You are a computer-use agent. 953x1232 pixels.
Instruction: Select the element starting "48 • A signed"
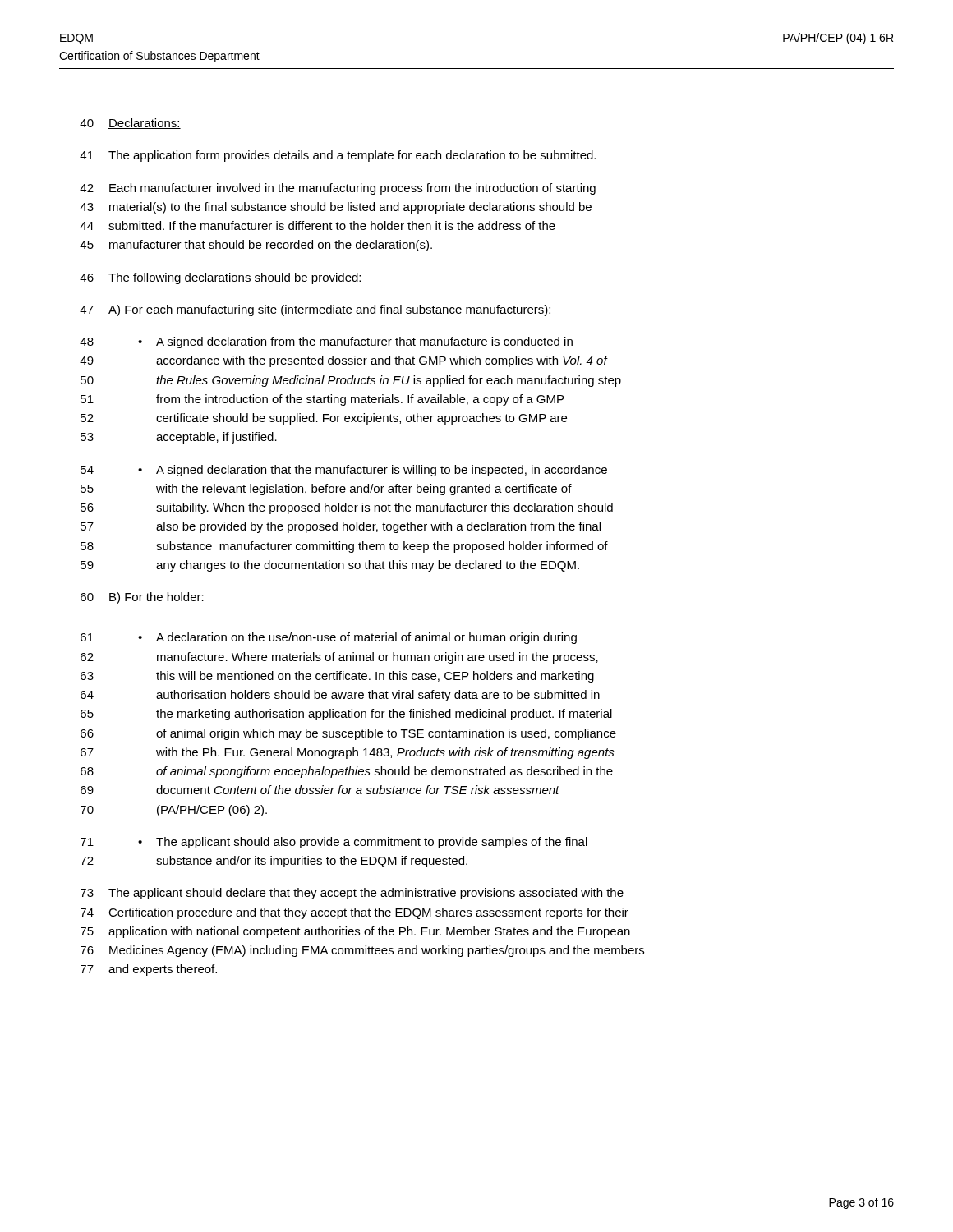click(476, 389)
